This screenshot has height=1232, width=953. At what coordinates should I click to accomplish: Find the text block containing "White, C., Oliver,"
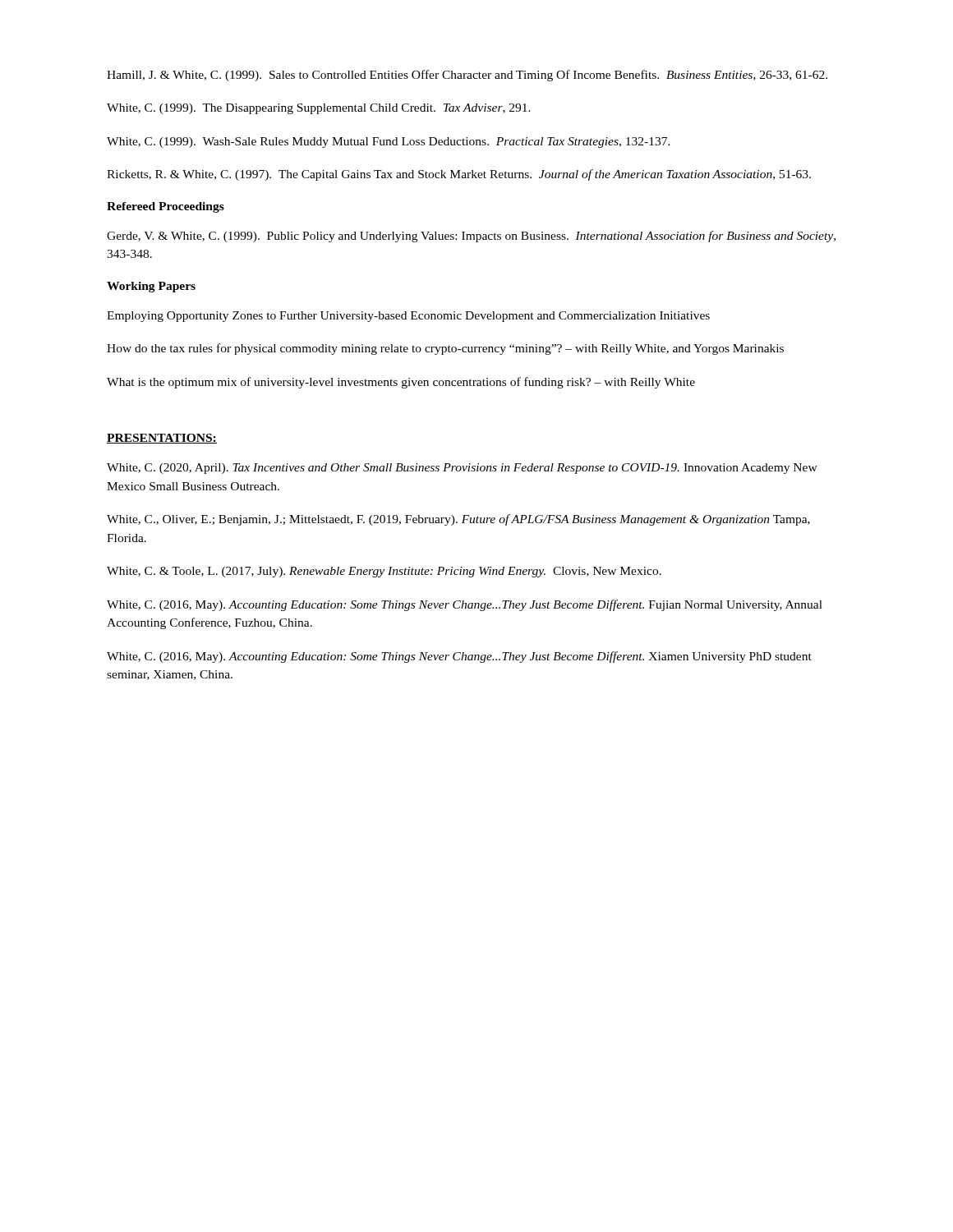pos(459,528)
